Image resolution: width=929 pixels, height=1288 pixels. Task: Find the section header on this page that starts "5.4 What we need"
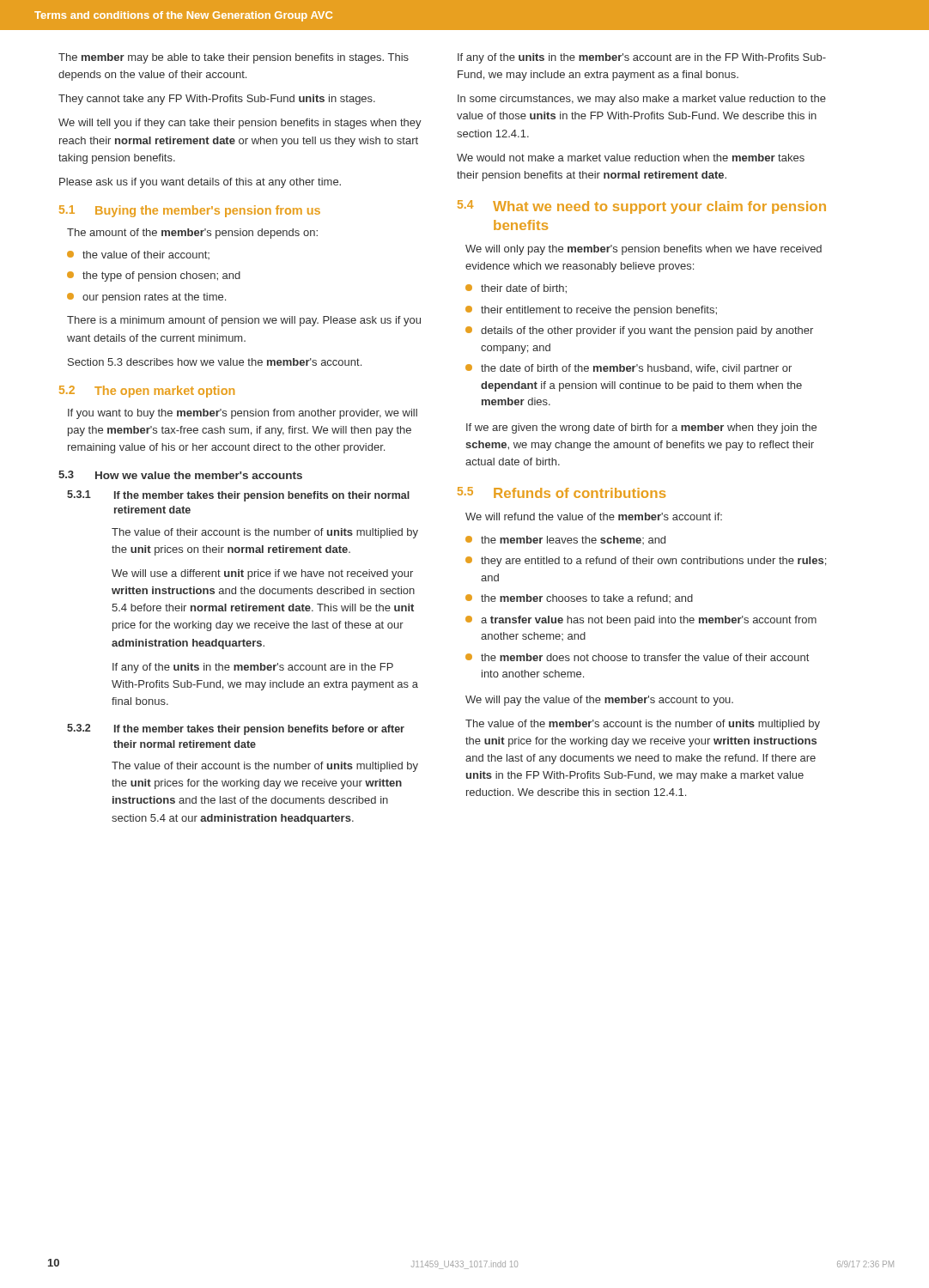click(x=643, y=216)
